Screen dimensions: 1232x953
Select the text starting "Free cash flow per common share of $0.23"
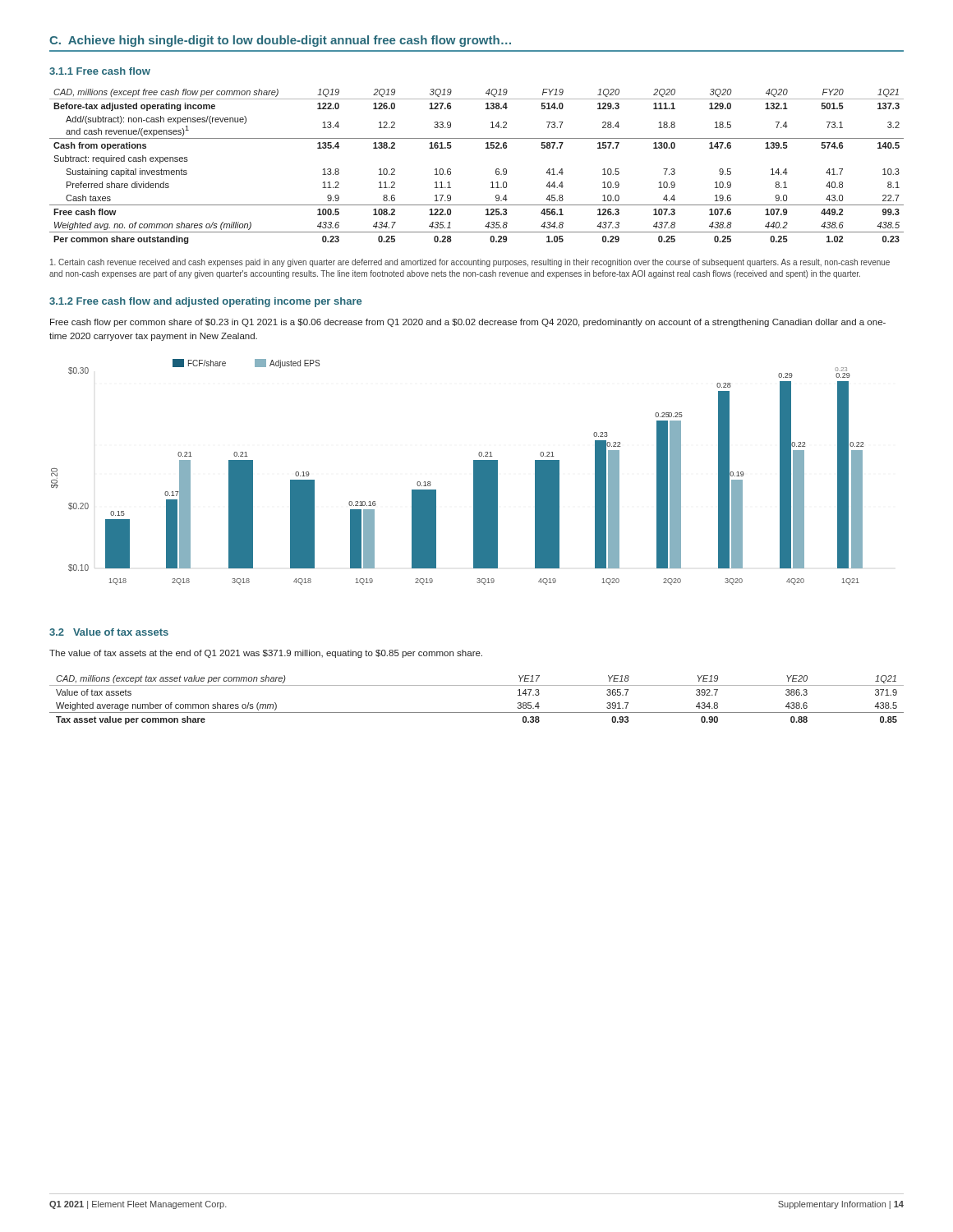(x=468, y=329)
